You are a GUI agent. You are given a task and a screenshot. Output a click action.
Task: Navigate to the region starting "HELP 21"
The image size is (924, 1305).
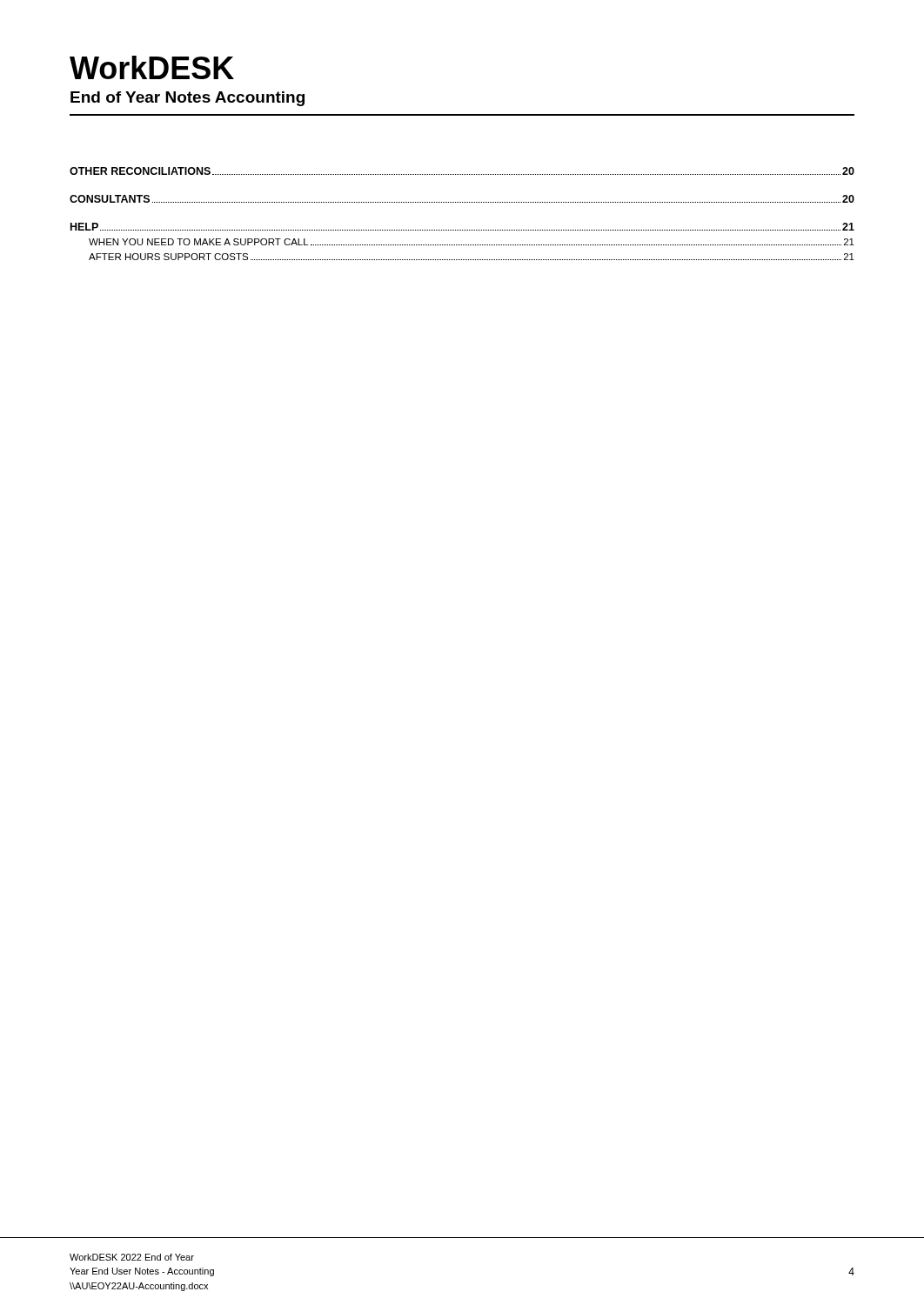click(x=462, y=227)
